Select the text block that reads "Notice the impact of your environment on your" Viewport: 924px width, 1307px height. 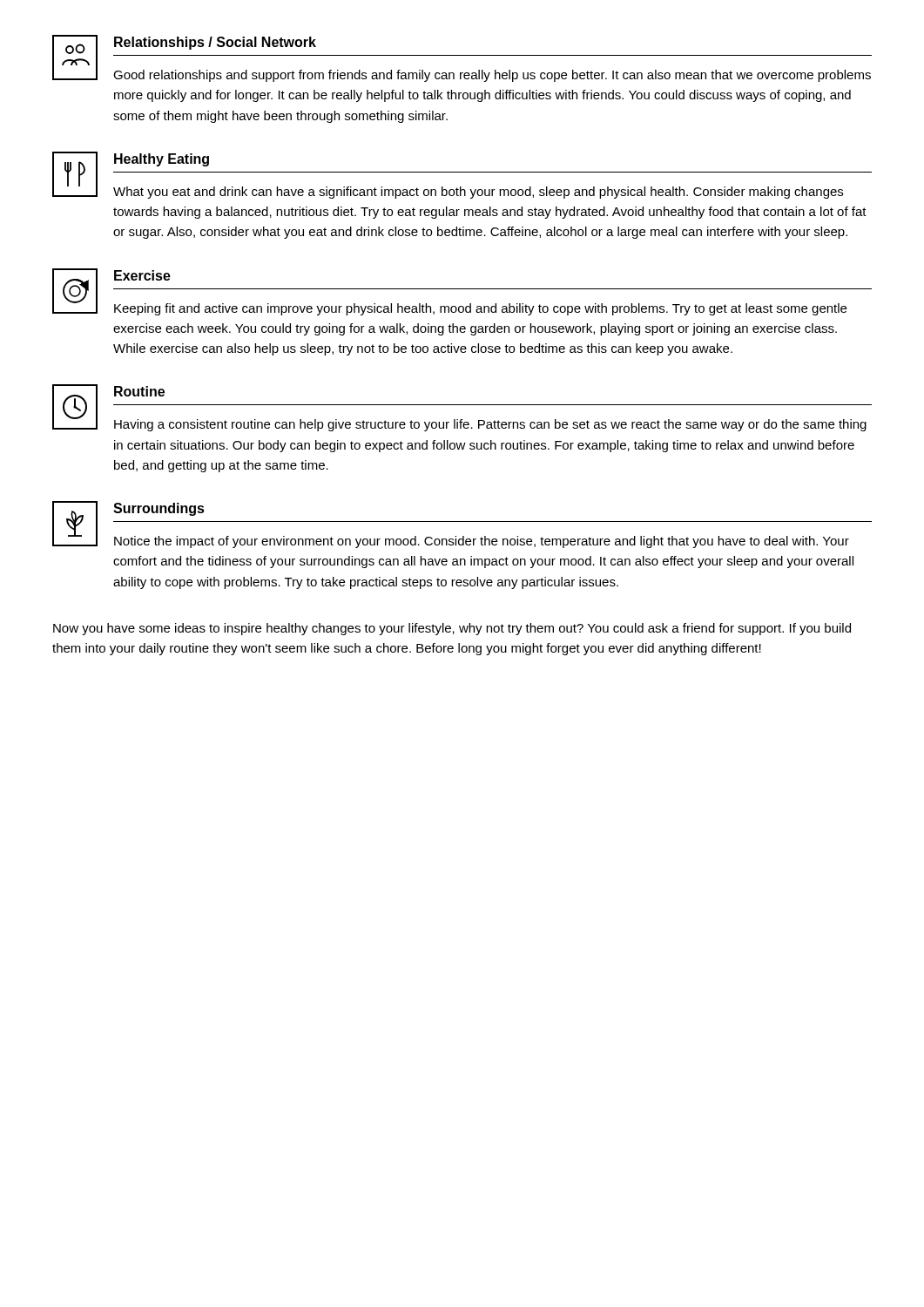click(x=484, y=561)
